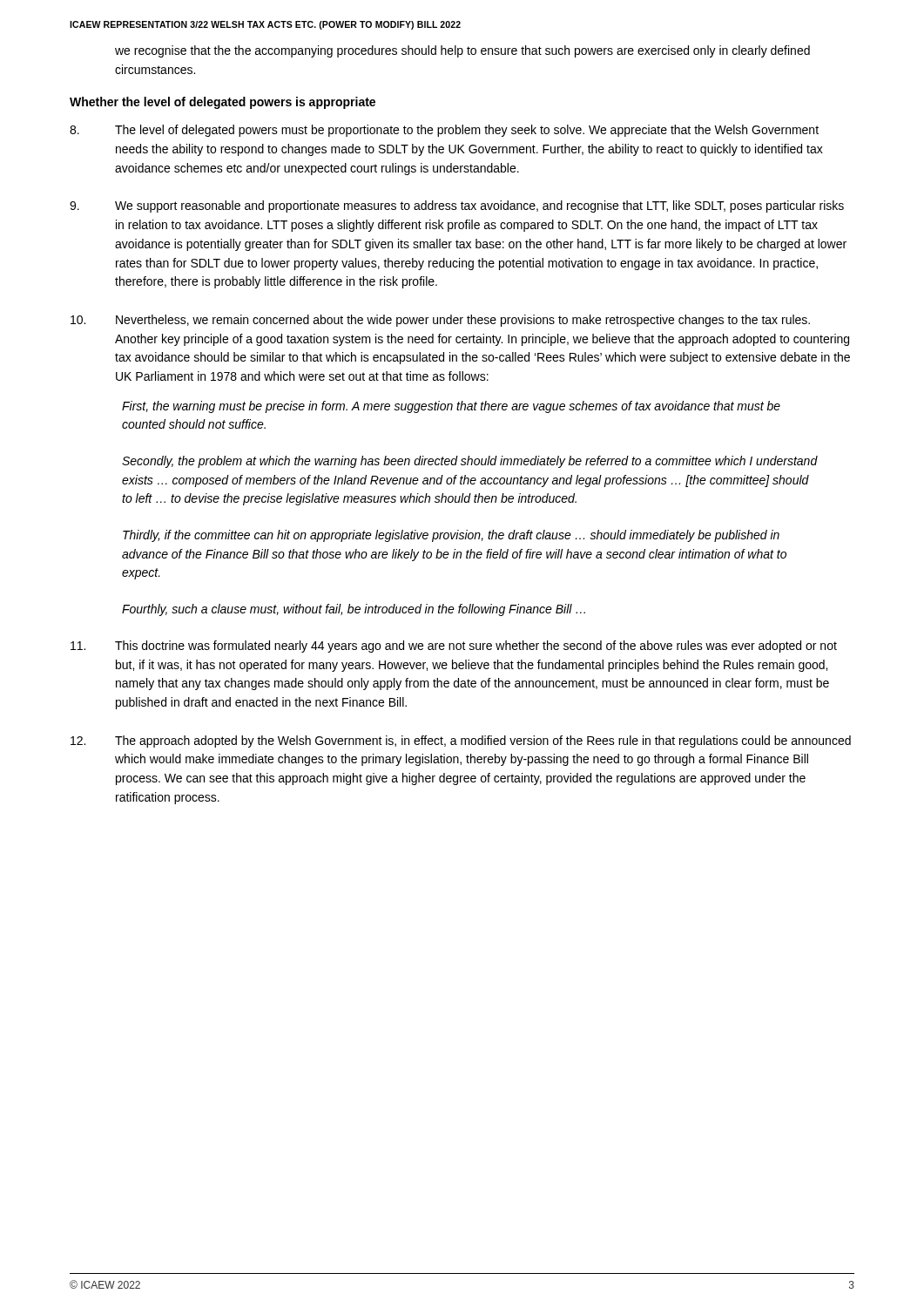Find the text starting "Thirdly, if the committee"

[454, 554]
